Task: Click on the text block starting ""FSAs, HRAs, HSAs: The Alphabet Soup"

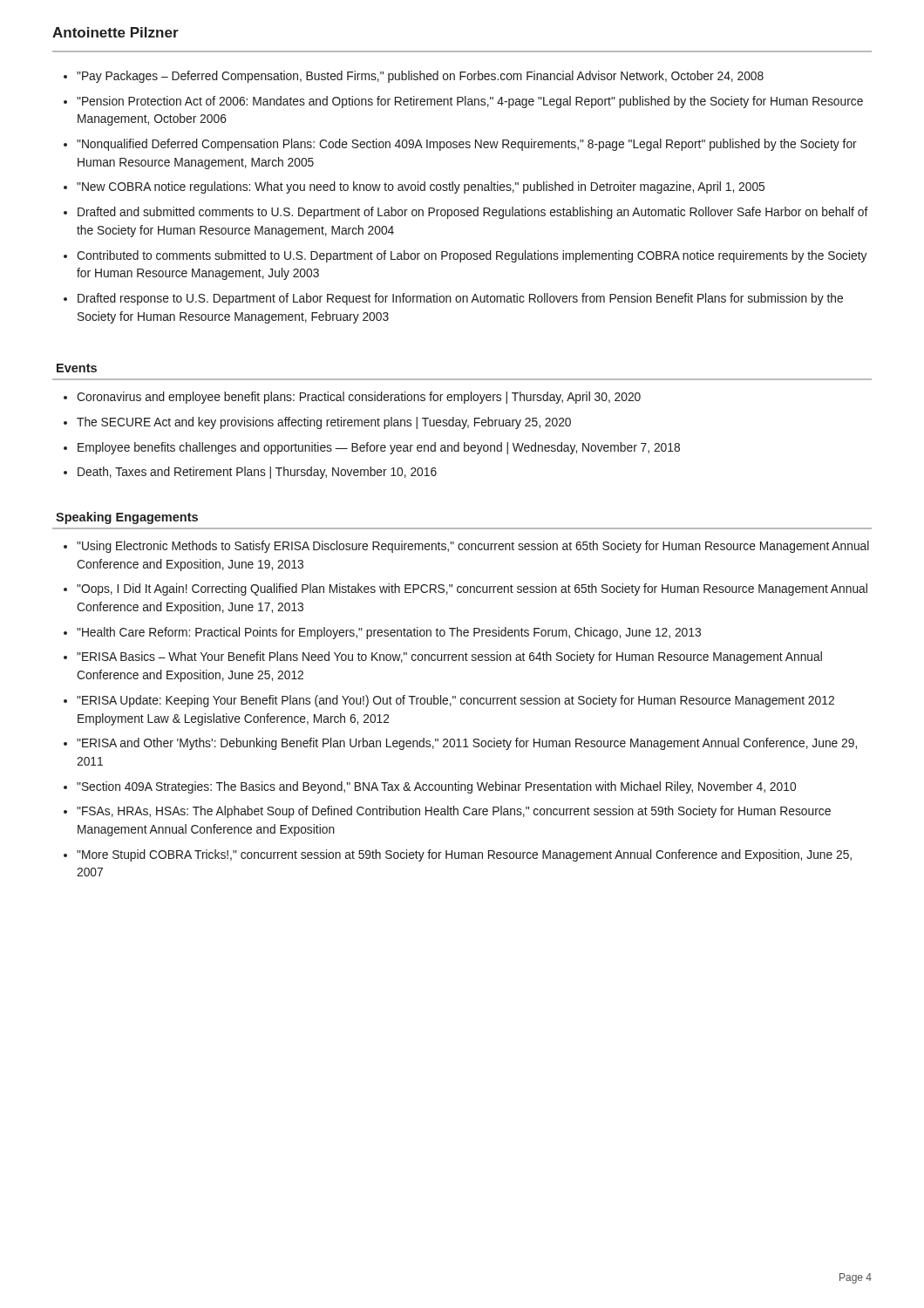Action: [x=454, y=821]
